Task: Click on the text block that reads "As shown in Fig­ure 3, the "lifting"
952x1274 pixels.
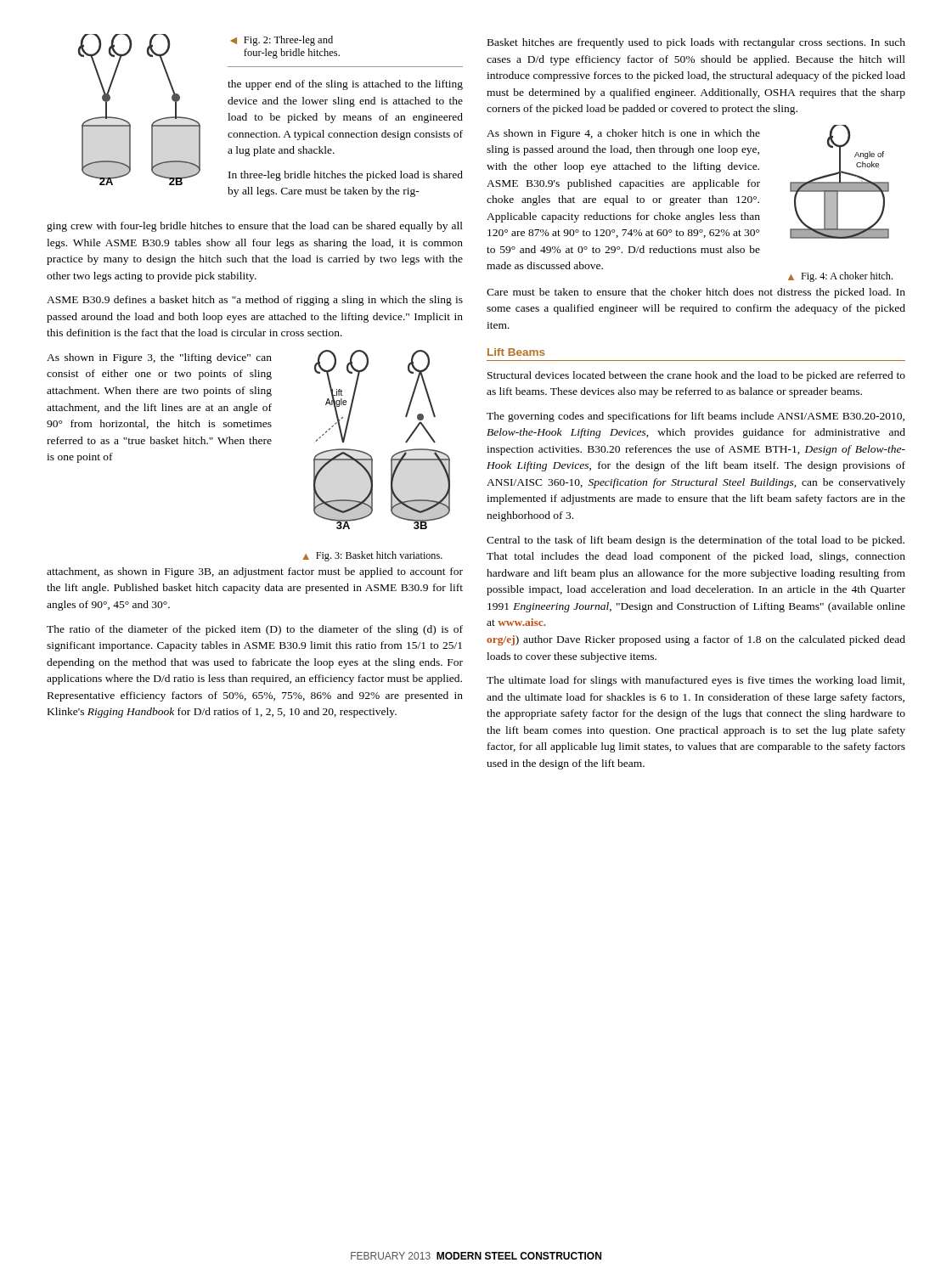Action: [x=159, y=407]
